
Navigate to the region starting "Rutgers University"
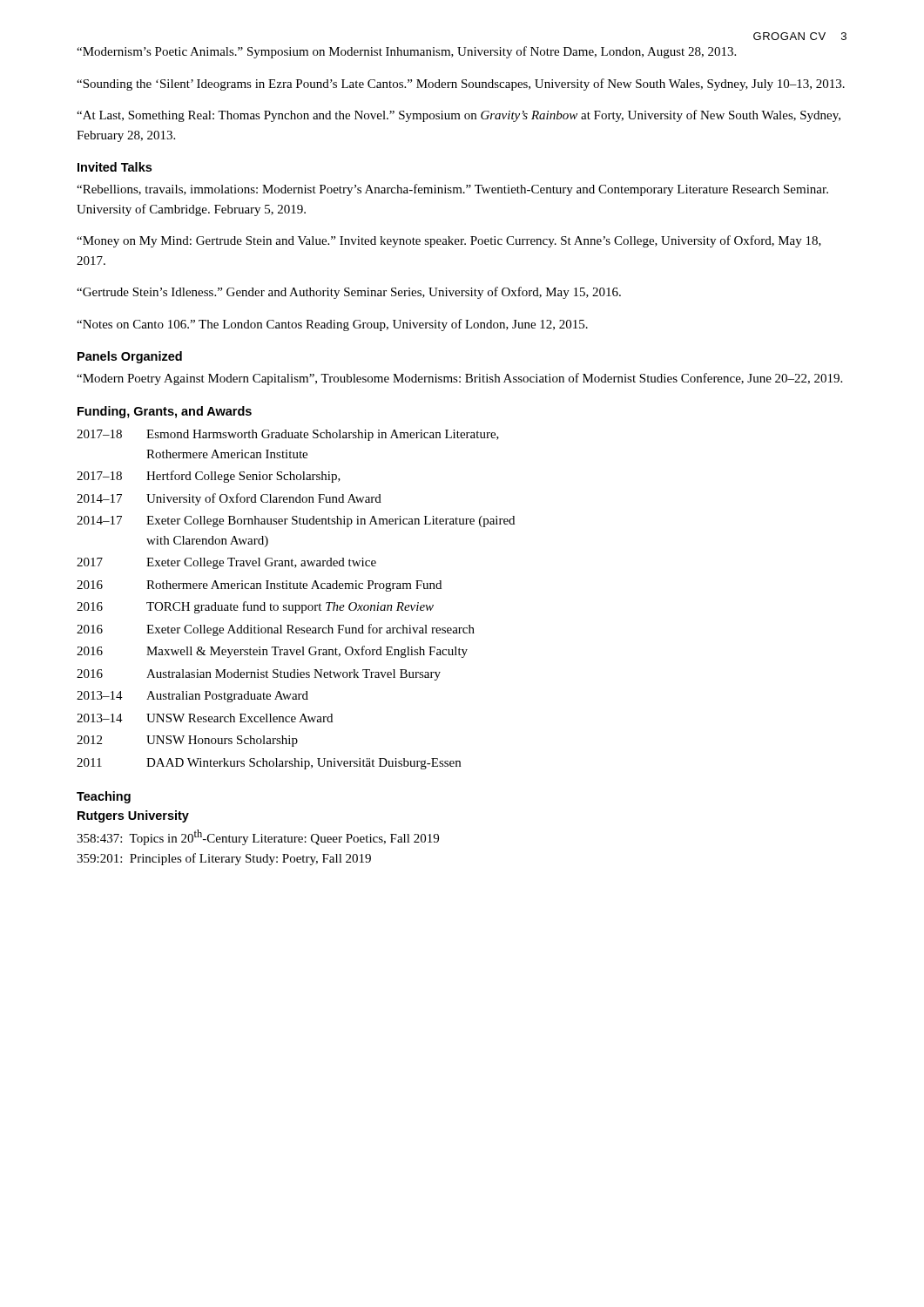[133, 815]
